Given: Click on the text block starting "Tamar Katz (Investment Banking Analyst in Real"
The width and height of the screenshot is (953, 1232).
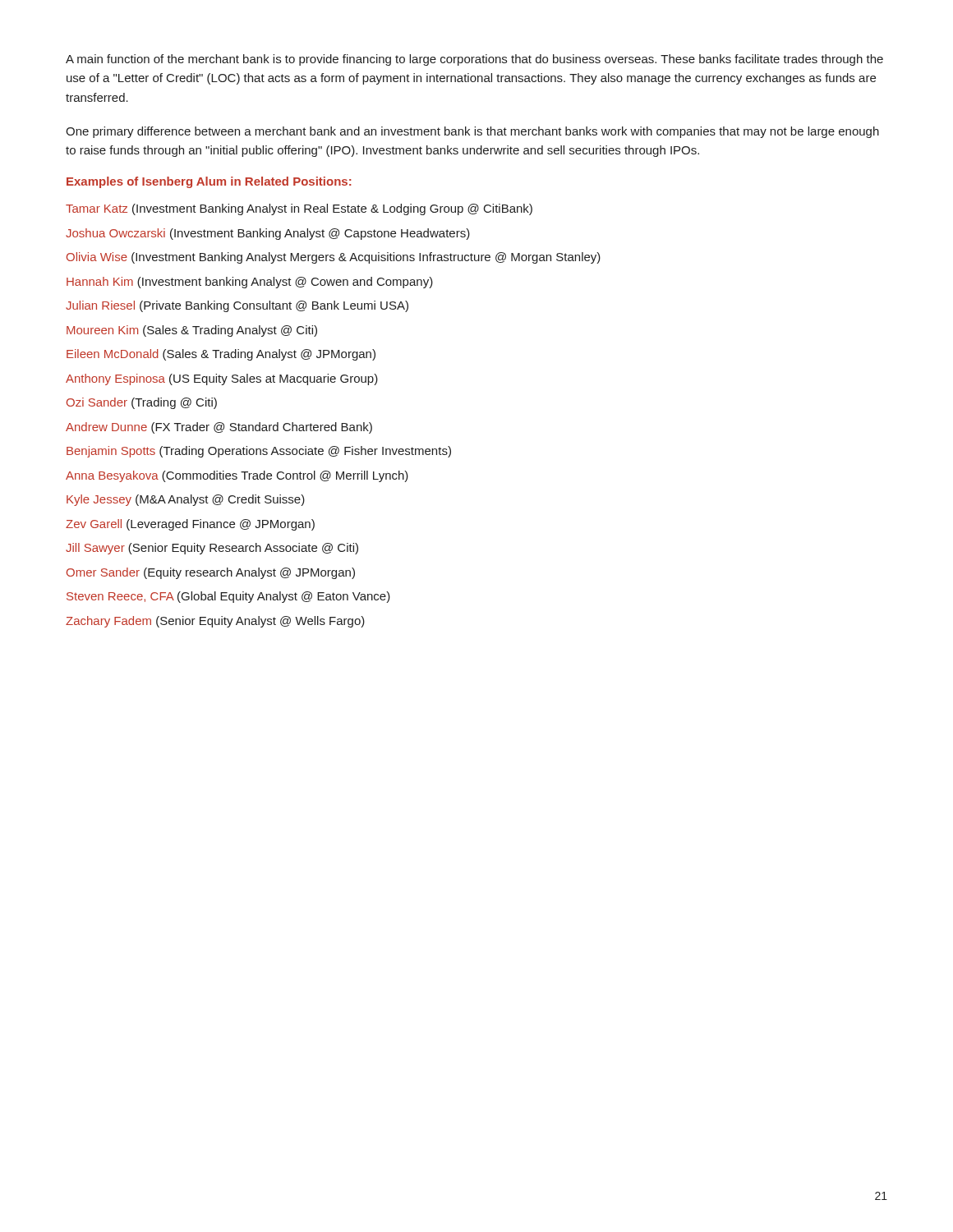Looking at the screenshot, I should pyautogui.click(x=299, y=208).
